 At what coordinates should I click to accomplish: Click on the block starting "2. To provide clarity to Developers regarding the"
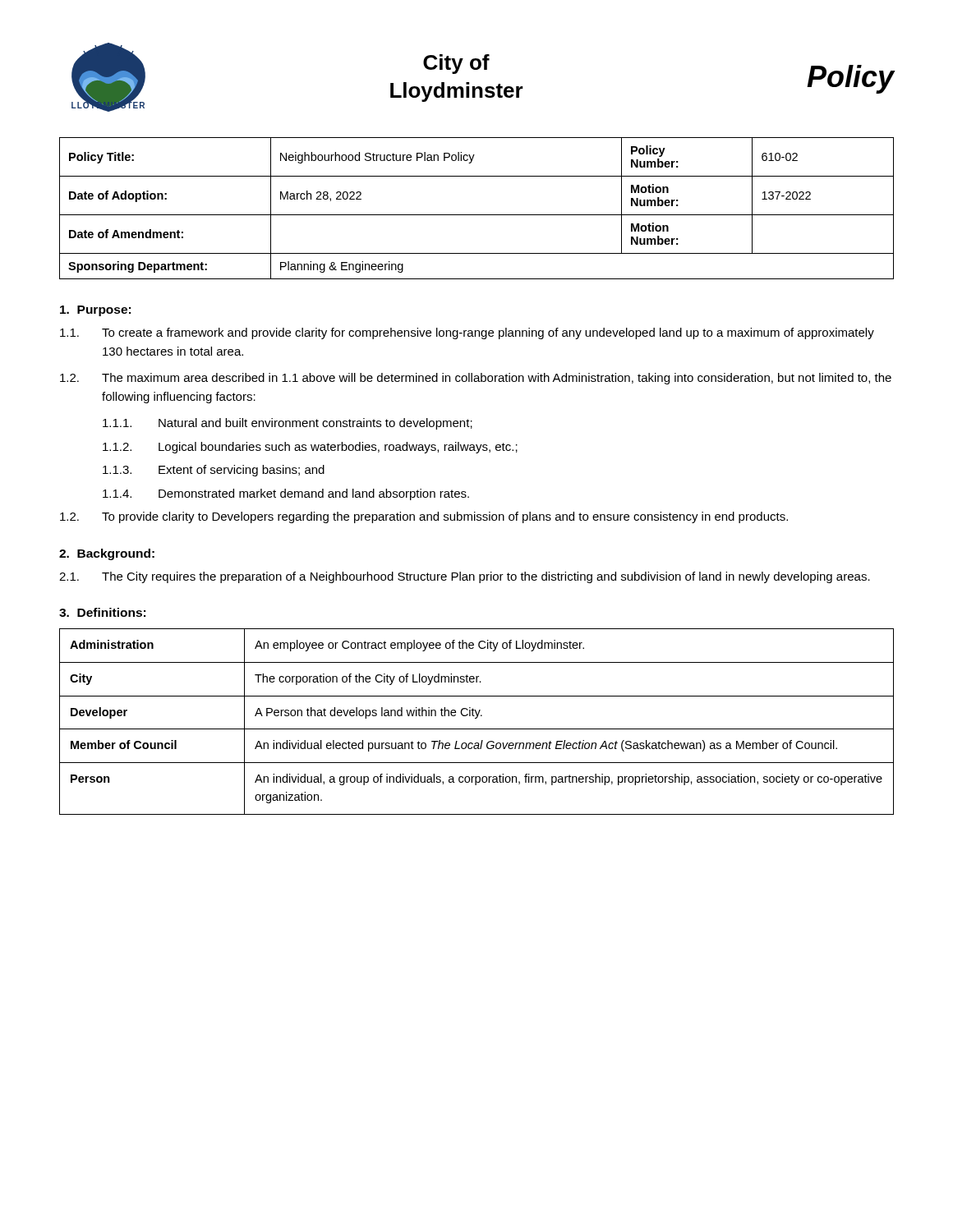476,517
